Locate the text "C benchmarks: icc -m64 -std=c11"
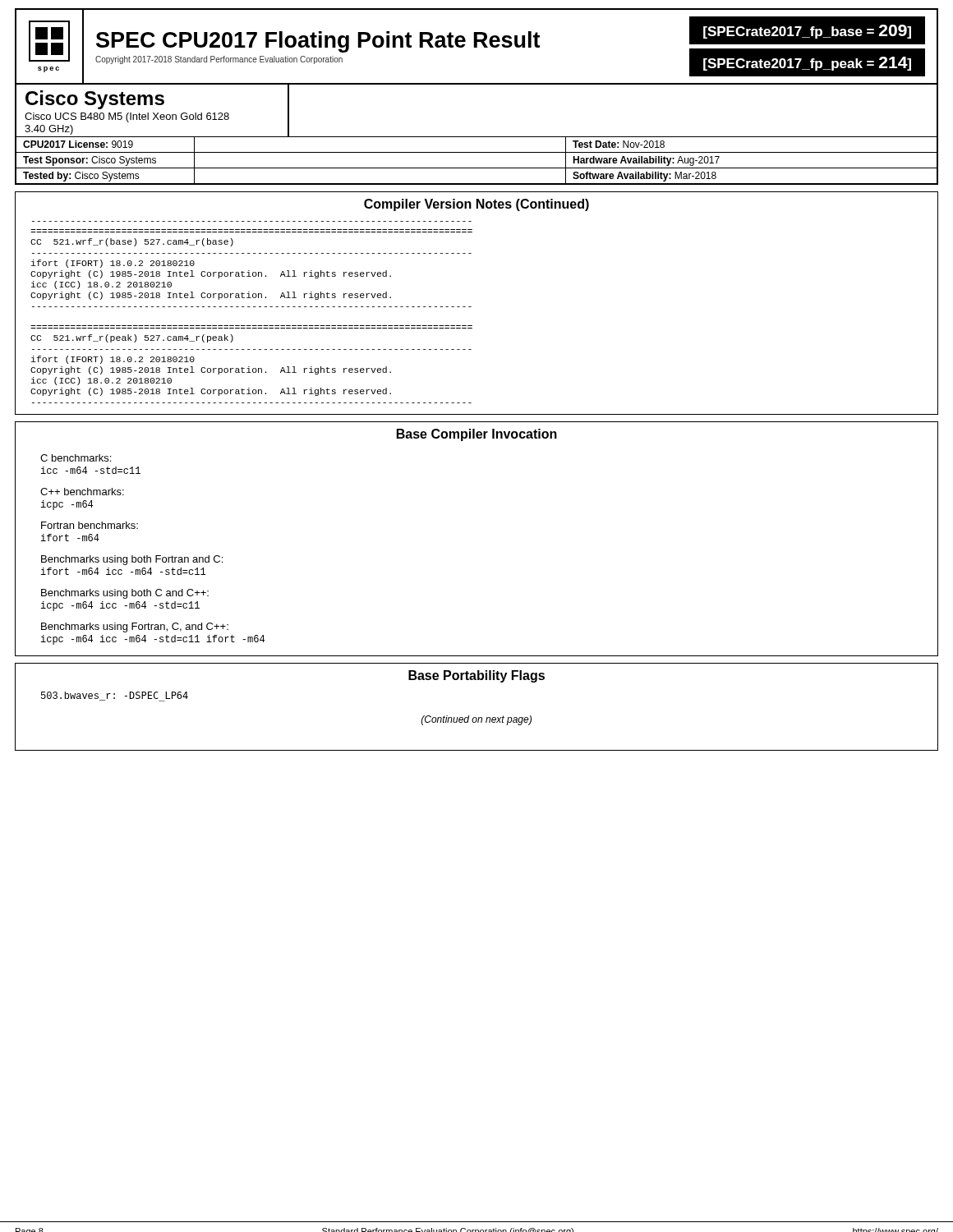953x1232 pixels. coord(91,464)
